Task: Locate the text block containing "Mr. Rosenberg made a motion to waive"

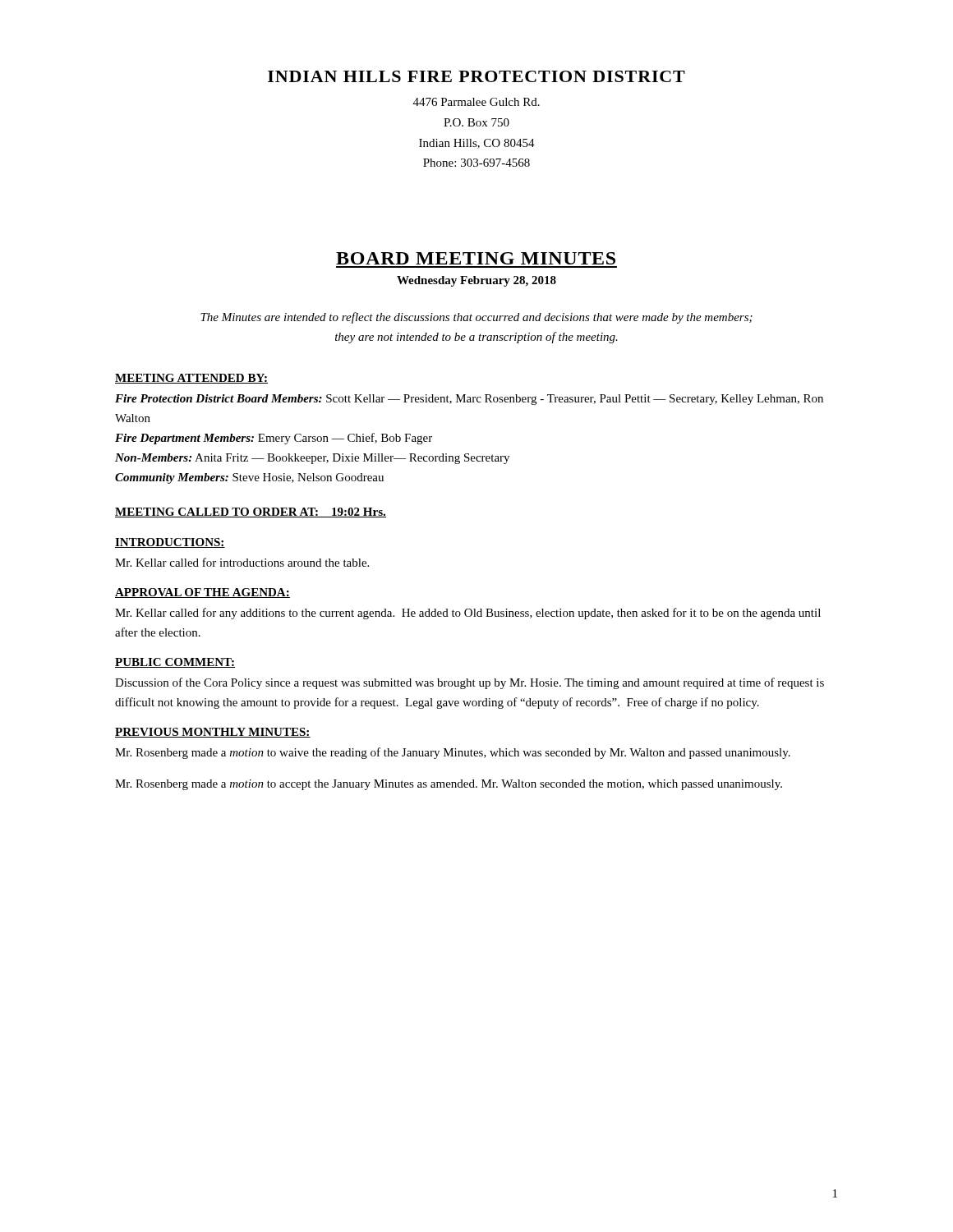Action: coord(453,752)
